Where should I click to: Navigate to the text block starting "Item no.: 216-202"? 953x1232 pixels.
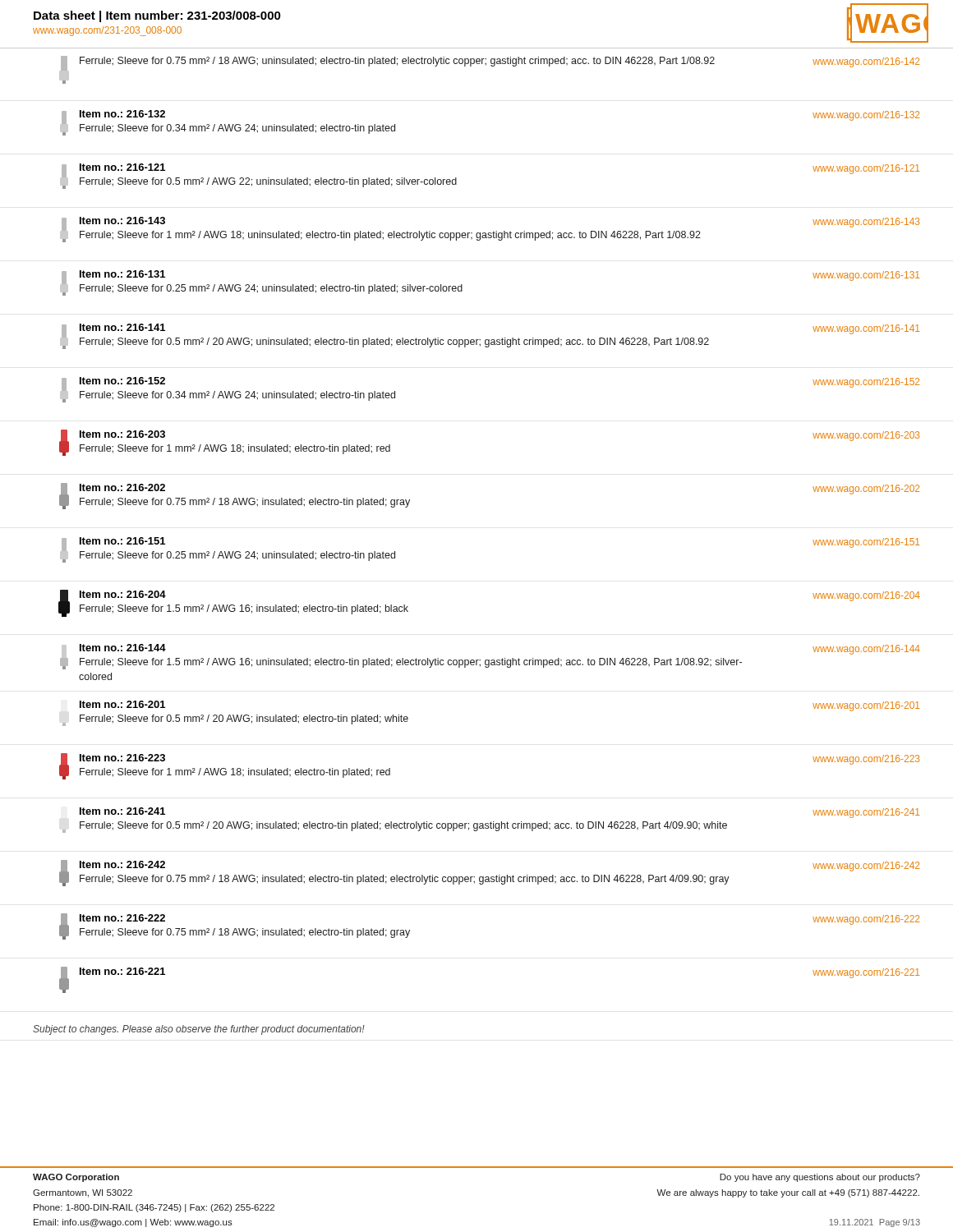pyautogui.click(x=146, y=500)
